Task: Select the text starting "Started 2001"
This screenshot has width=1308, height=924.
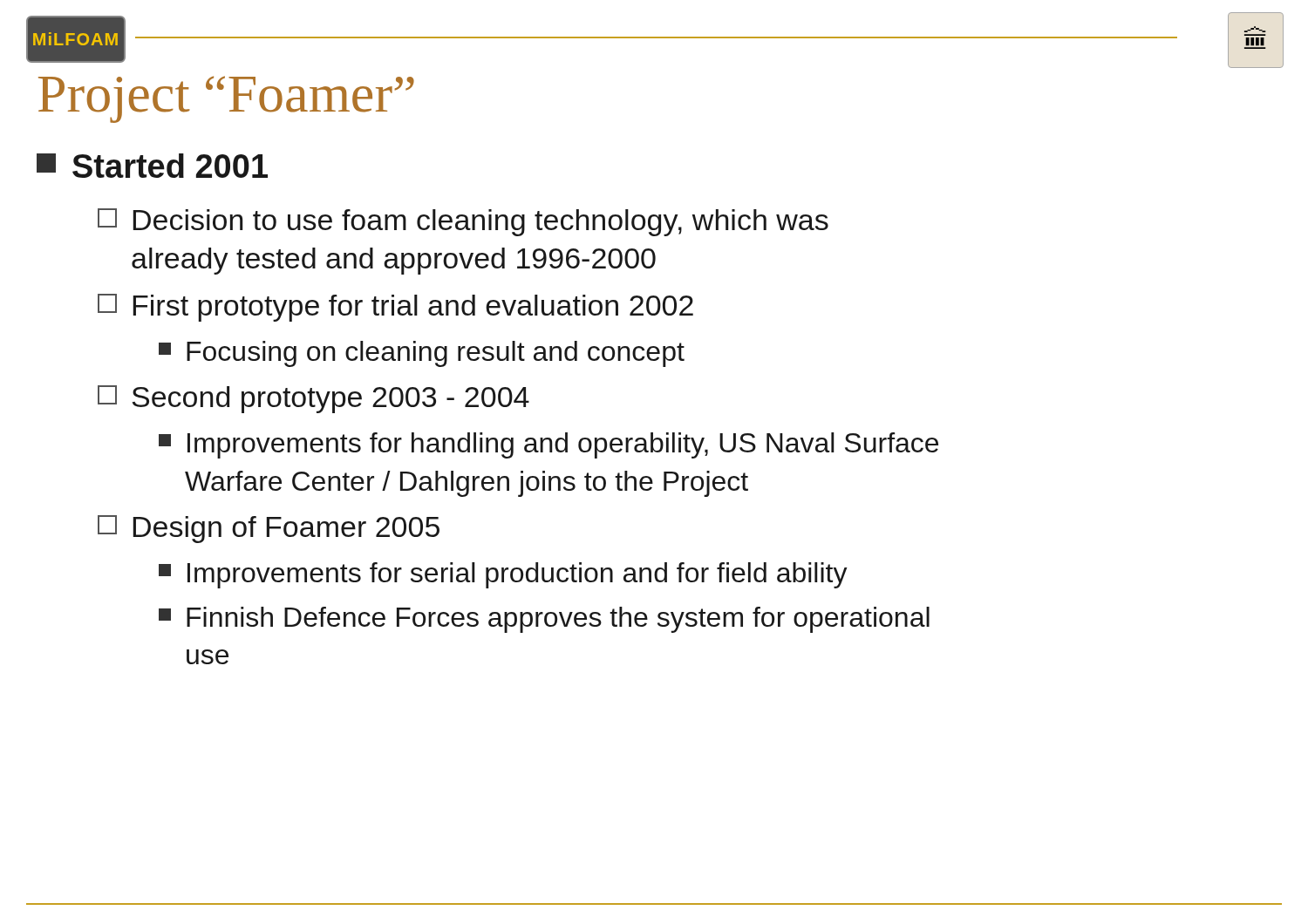Action: (153, 167)
